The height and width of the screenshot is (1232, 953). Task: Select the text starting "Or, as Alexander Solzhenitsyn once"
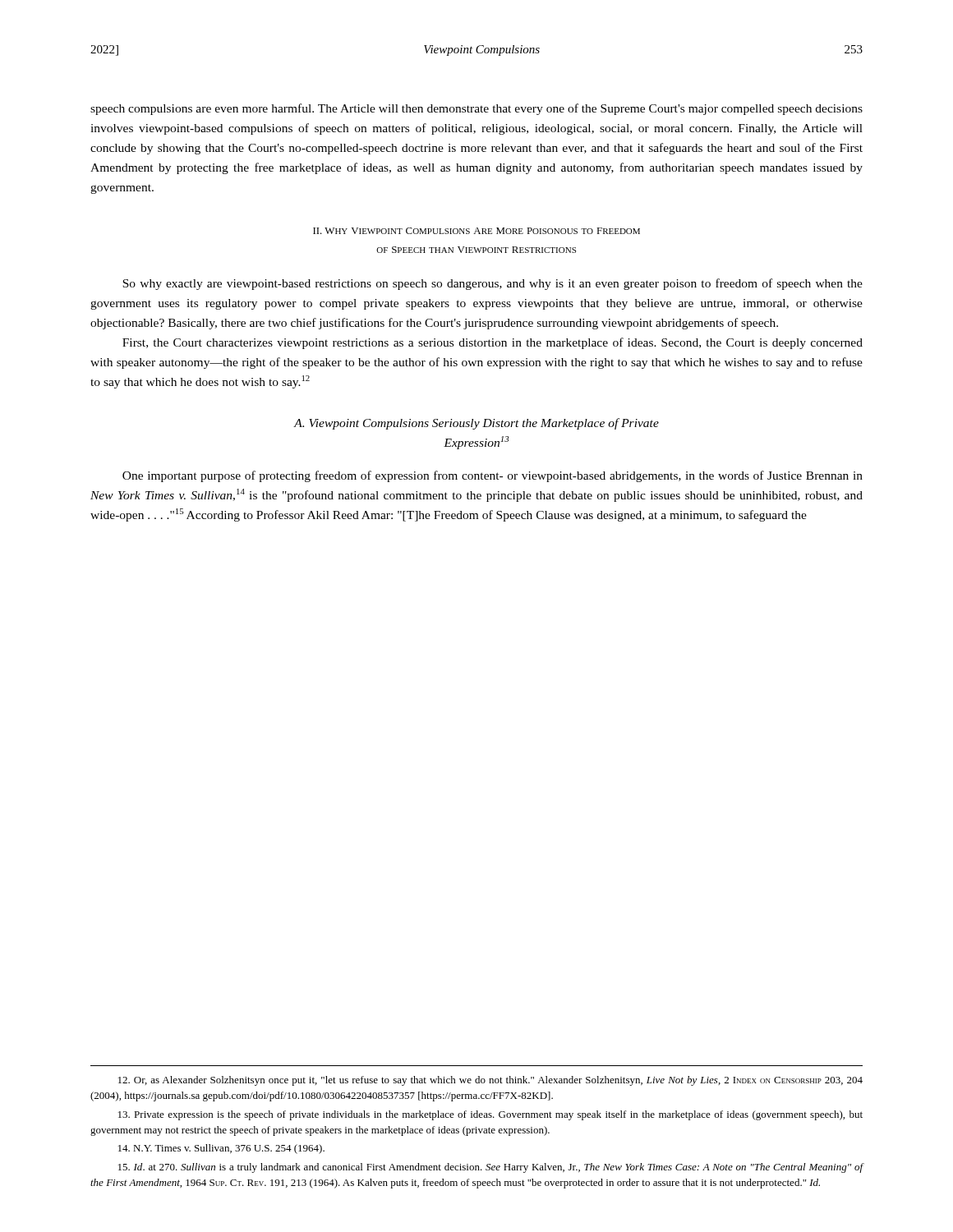point(476,1088)
